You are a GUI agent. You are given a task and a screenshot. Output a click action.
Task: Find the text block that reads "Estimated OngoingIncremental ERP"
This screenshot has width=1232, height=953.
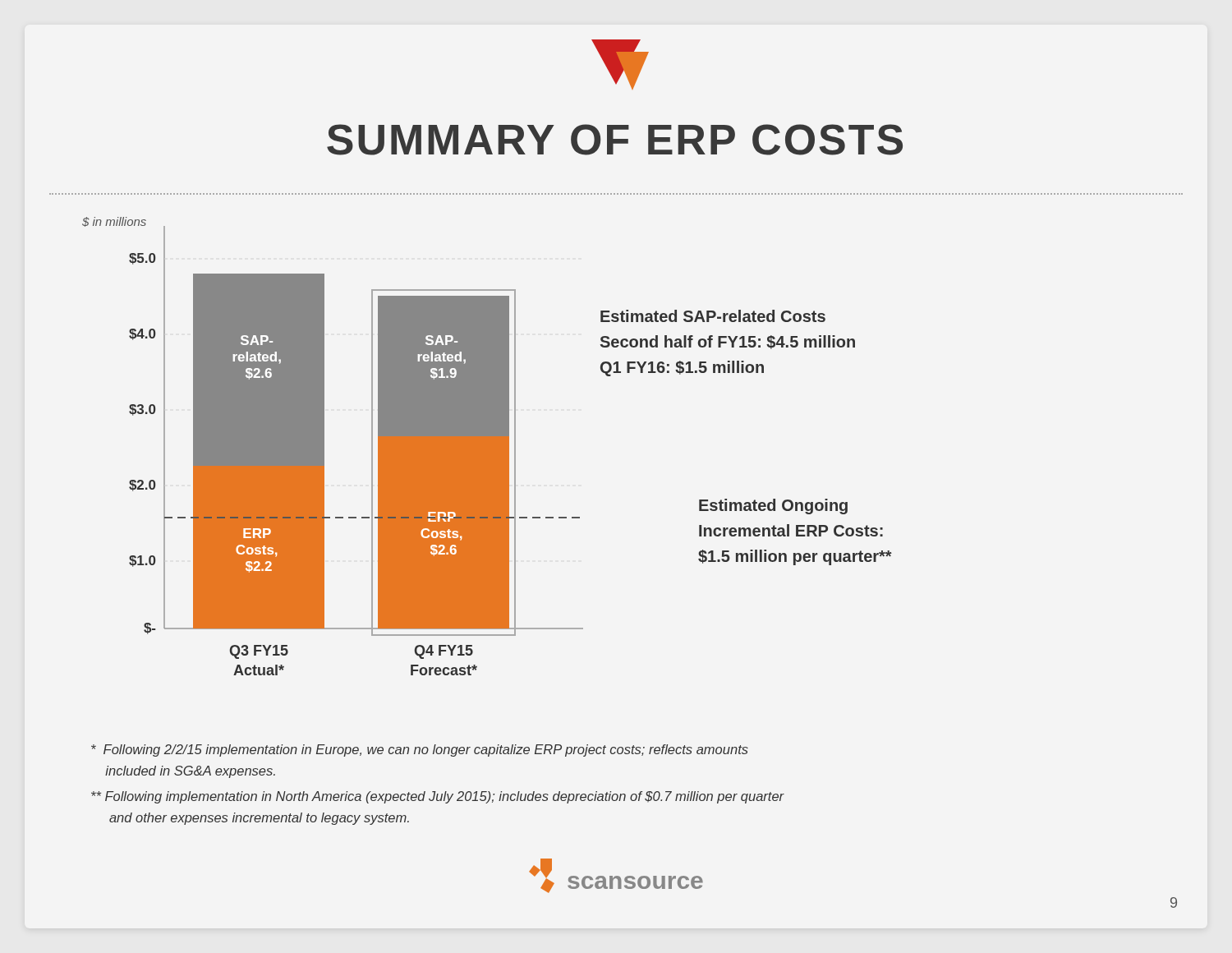pyautogui.click(x=854, y=531)
